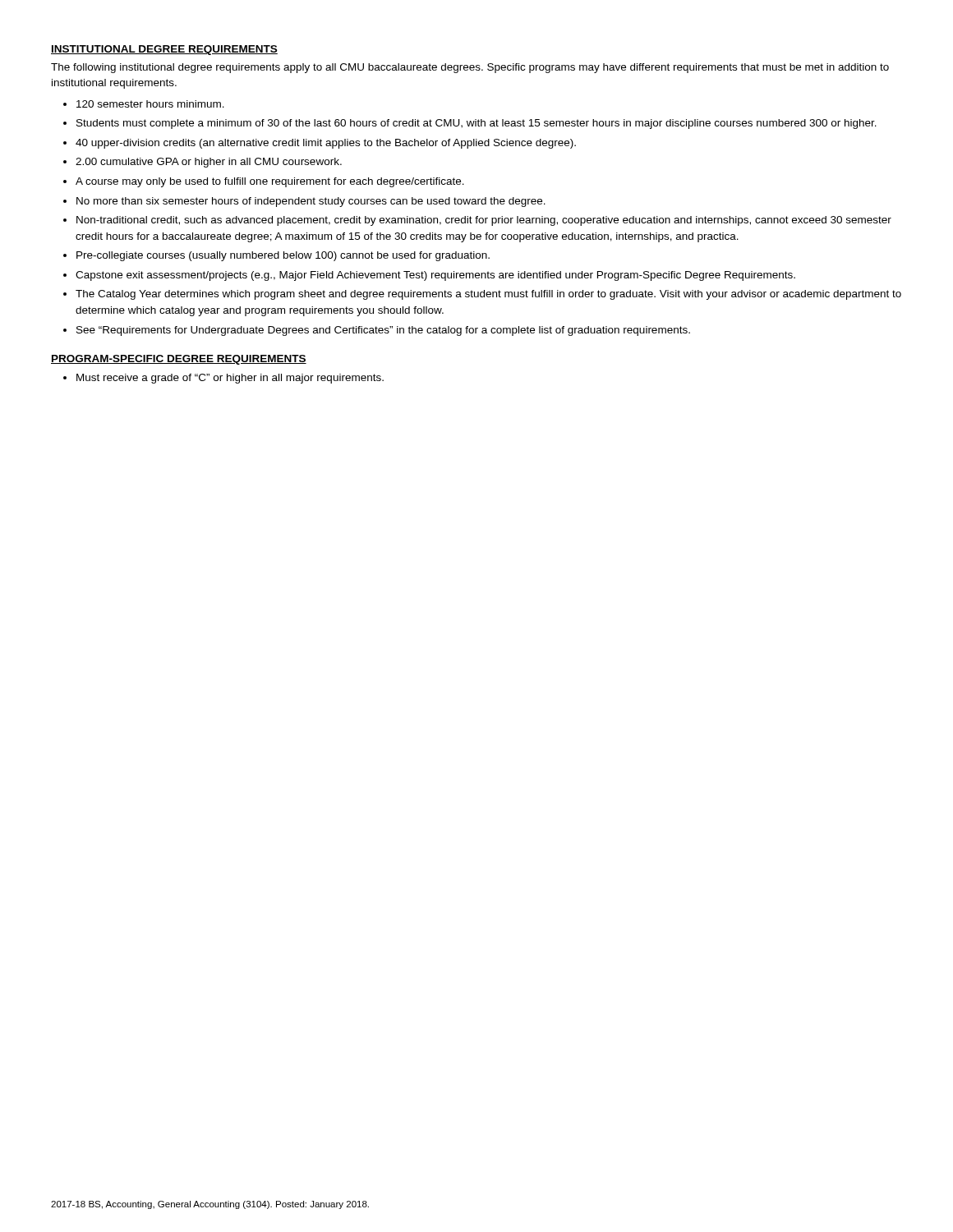Locate the block of text that opens with "40 upper-division credits (an alternative credit limit"

(x=326, y=142)
